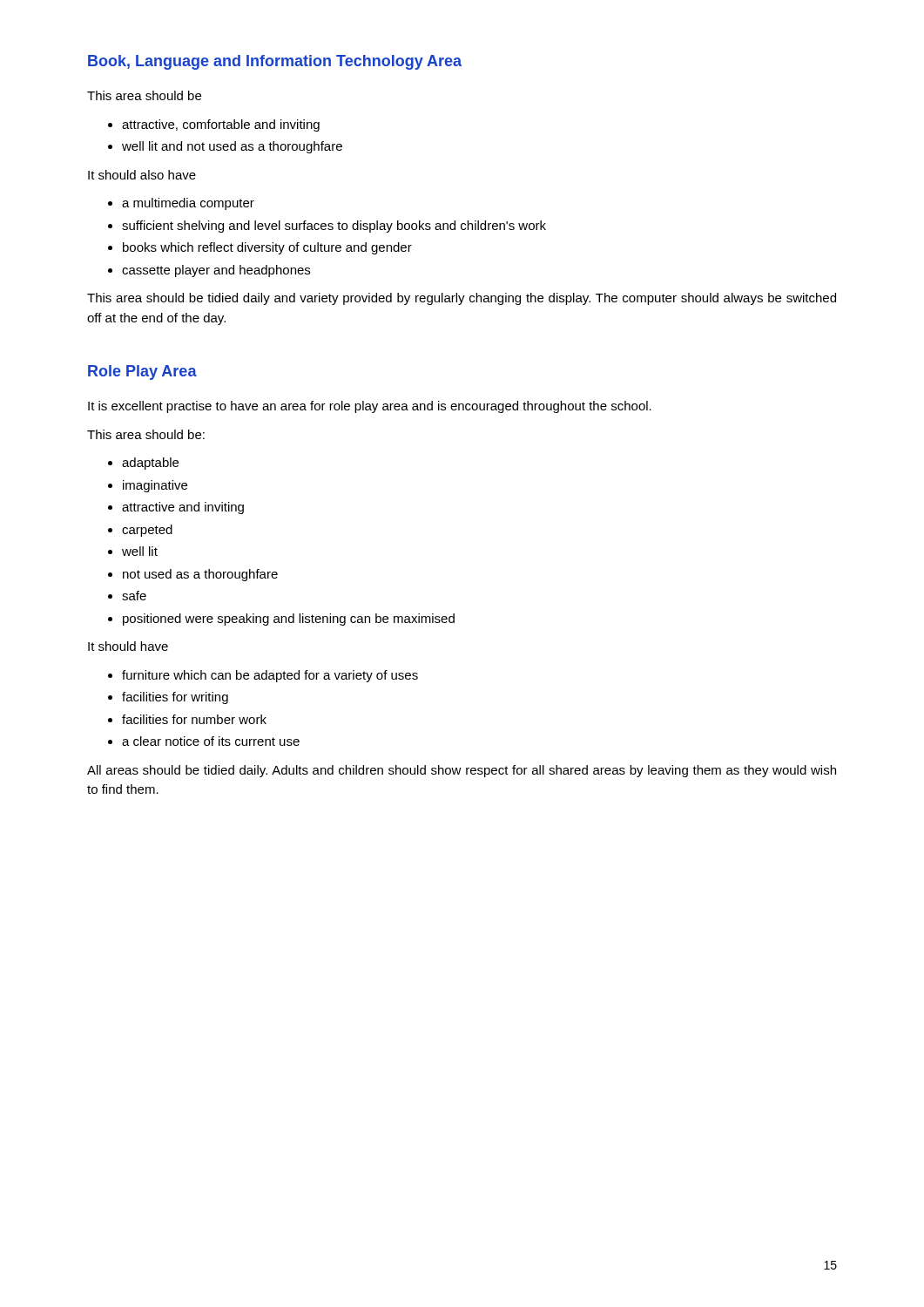The image size is (924, 1307).
Task: Click on the region starting "a multimedia computer"
Action: tap(188, 204)
